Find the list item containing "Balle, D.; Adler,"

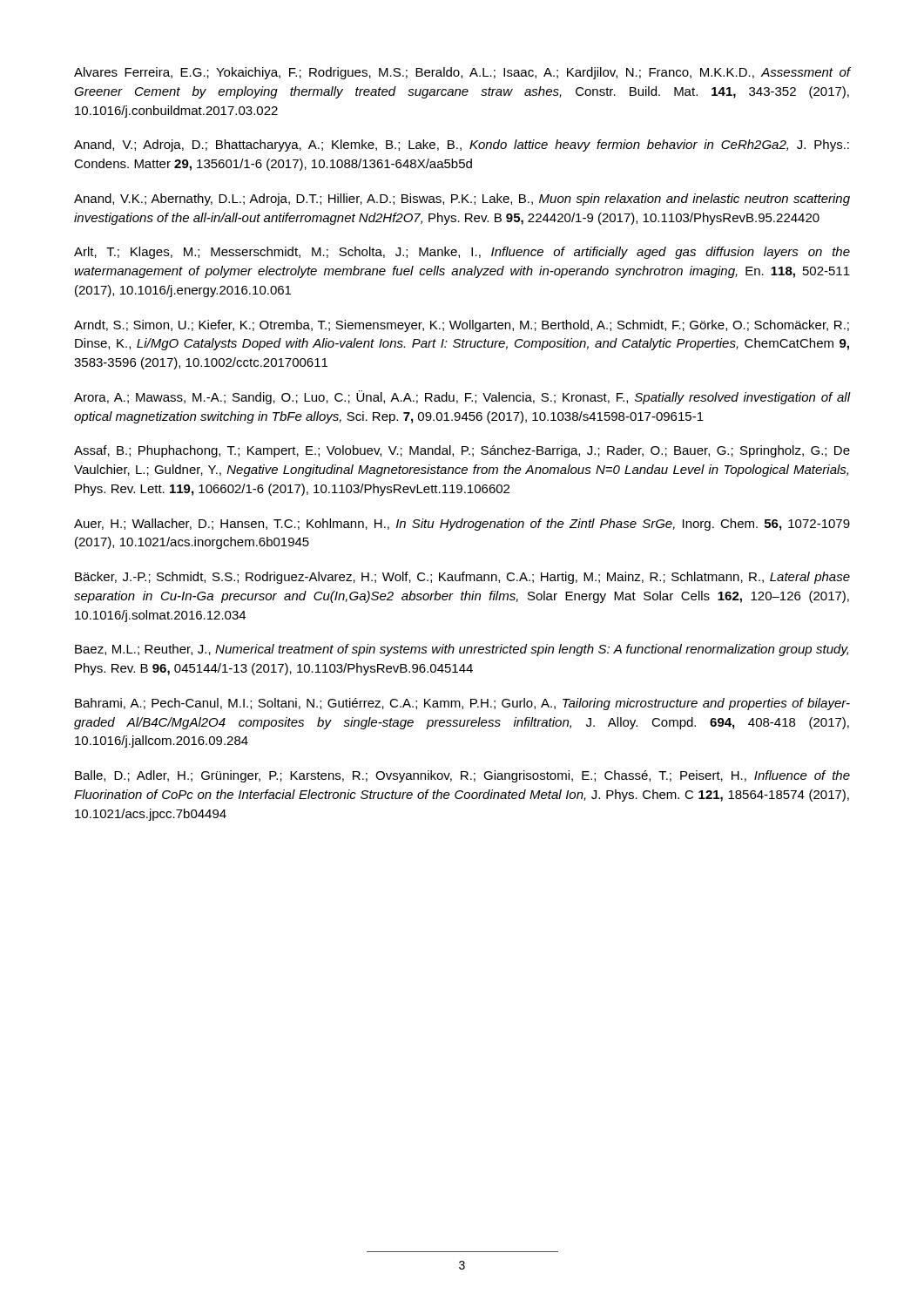462,794
